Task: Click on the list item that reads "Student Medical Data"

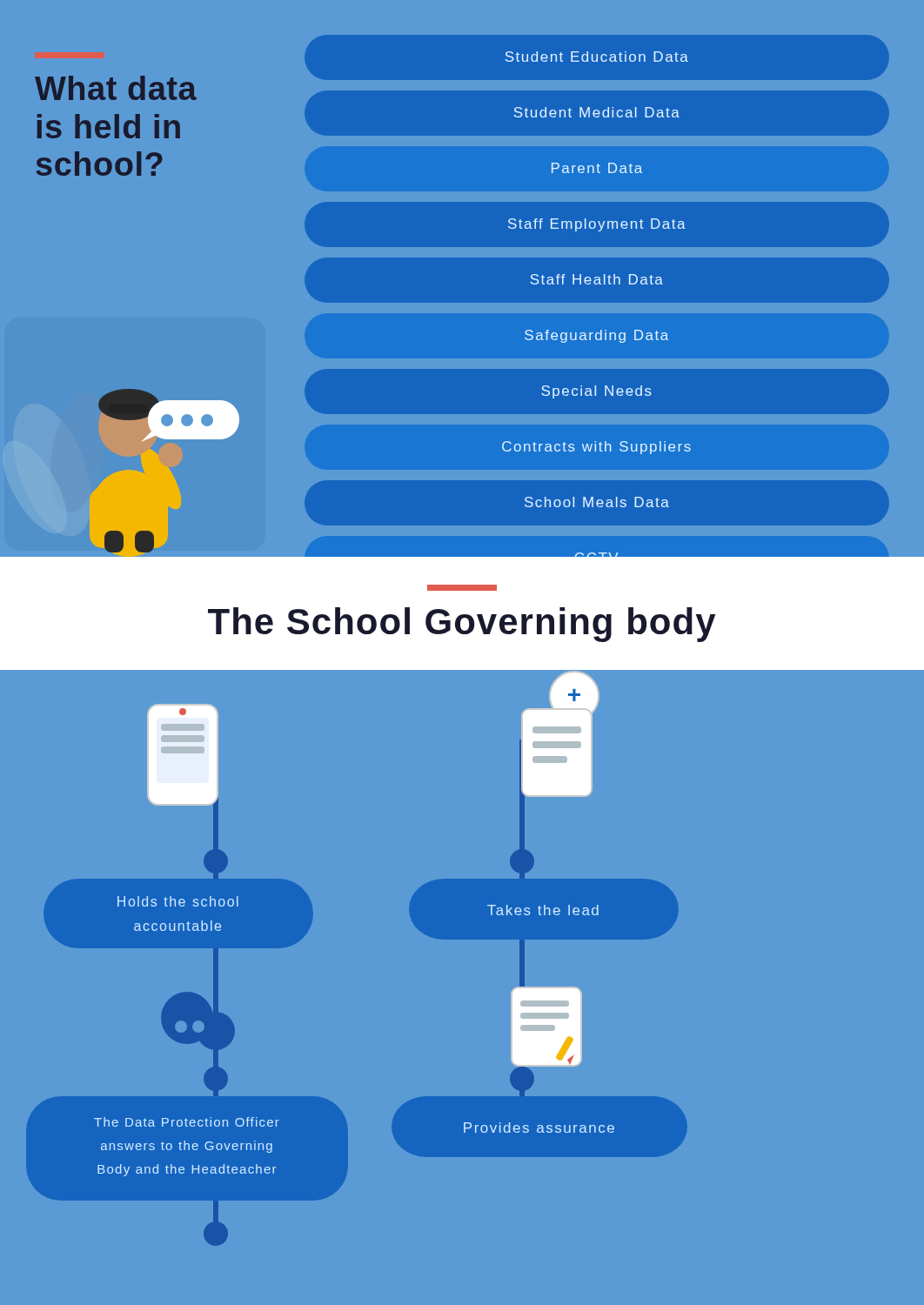Action: click(597, 113)
